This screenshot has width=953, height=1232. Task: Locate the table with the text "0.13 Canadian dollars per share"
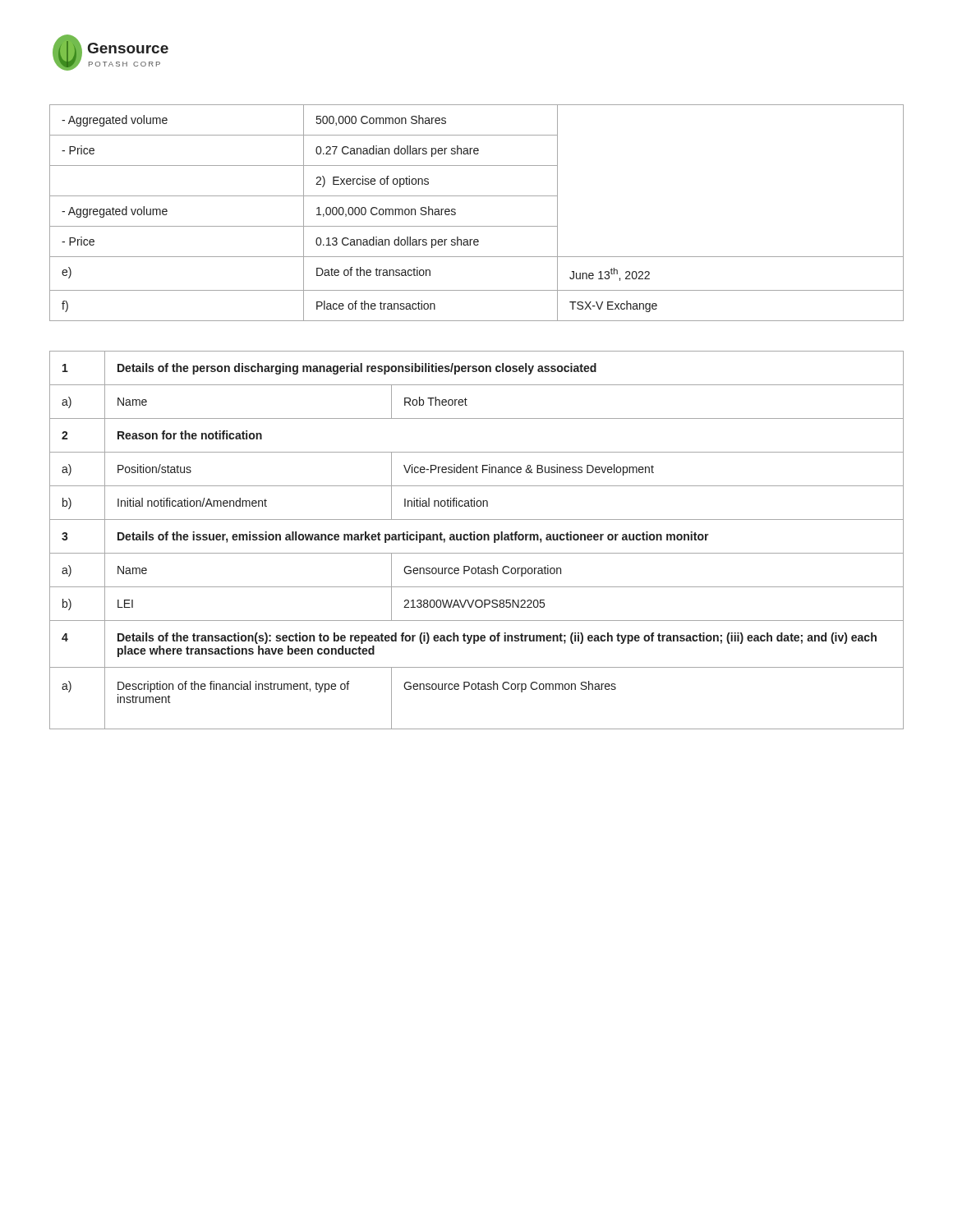click(x=476, y=213)
